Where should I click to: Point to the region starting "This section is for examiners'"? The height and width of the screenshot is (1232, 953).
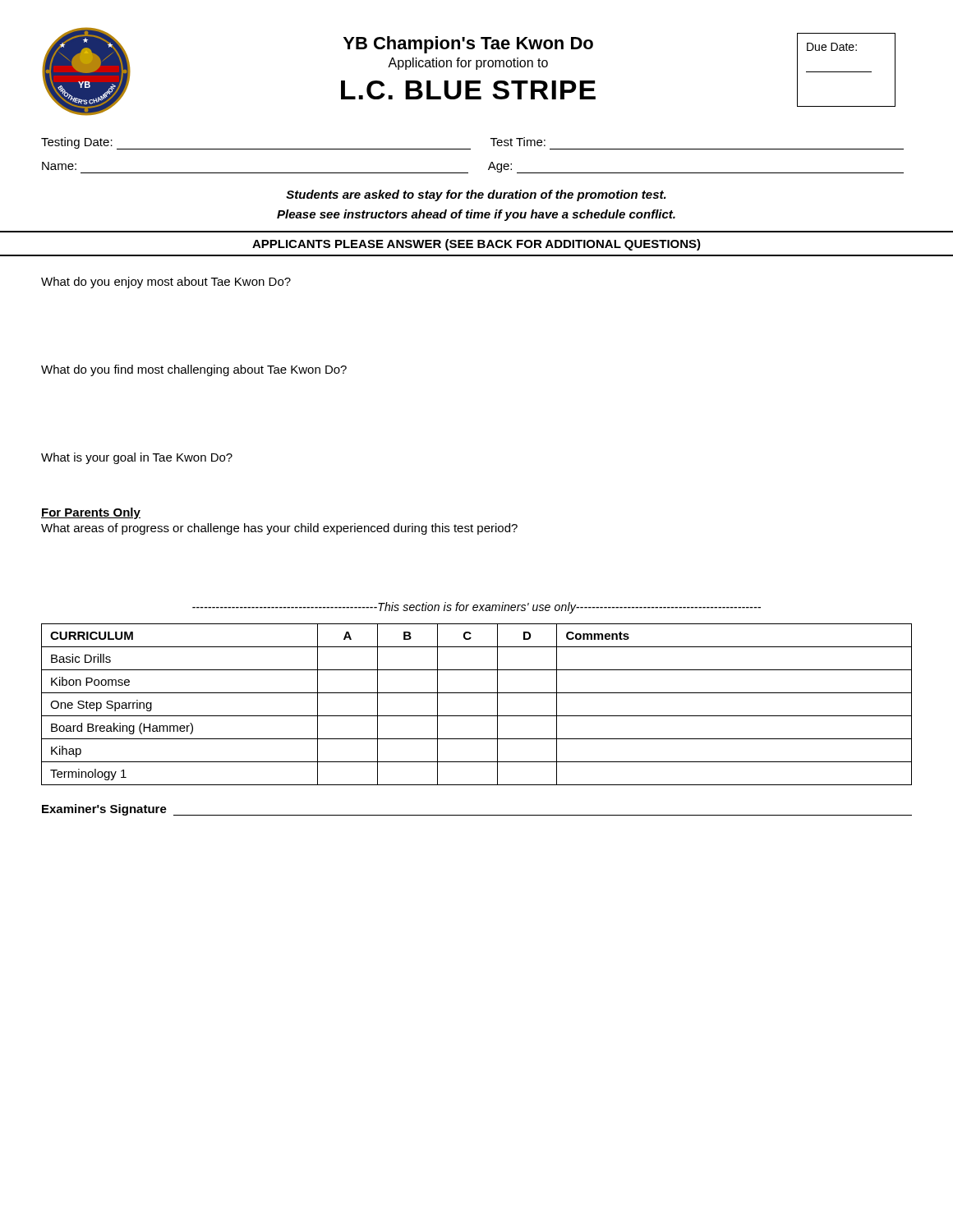click(476, 607)
